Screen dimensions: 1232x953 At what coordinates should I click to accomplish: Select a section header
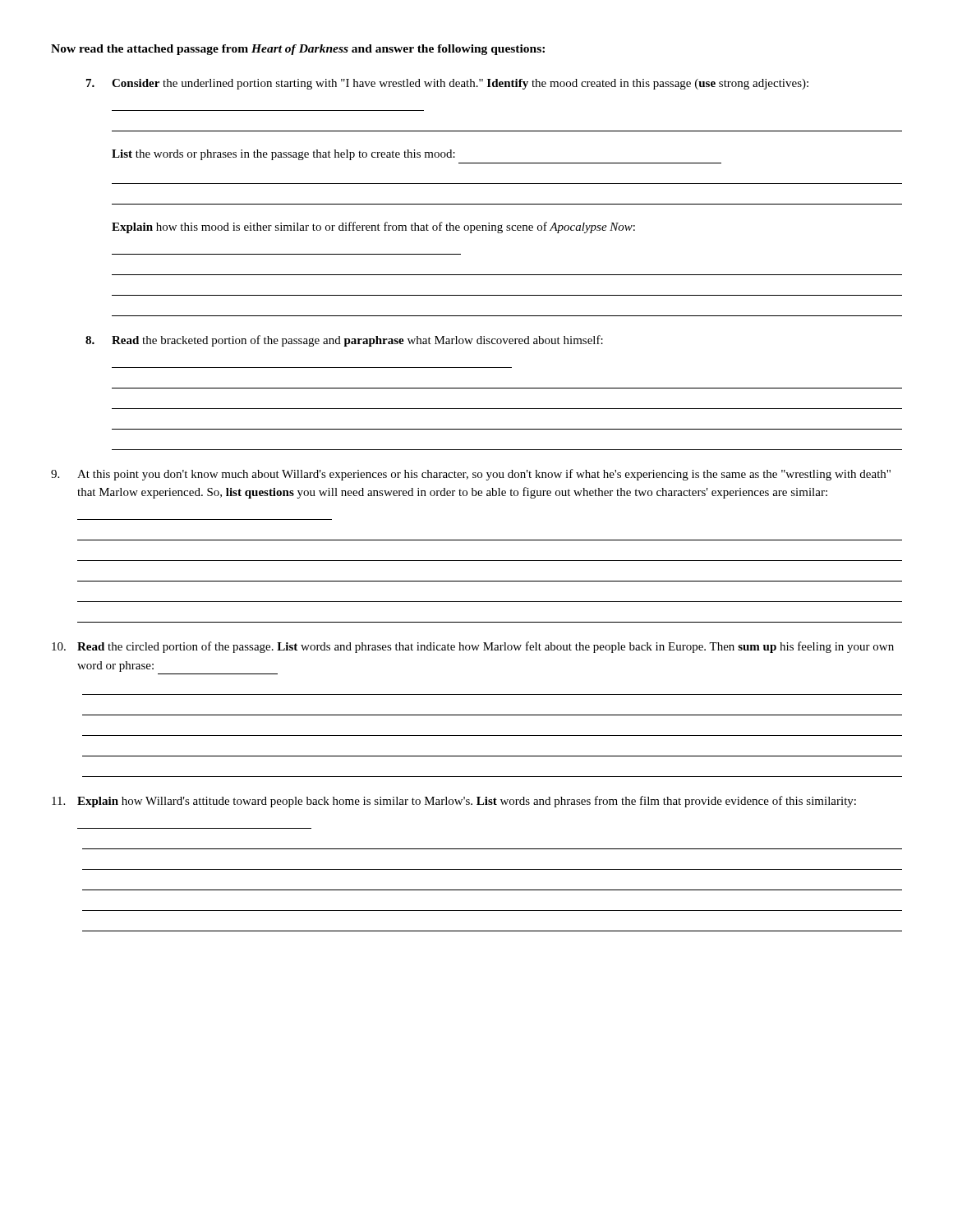point(298,48)
